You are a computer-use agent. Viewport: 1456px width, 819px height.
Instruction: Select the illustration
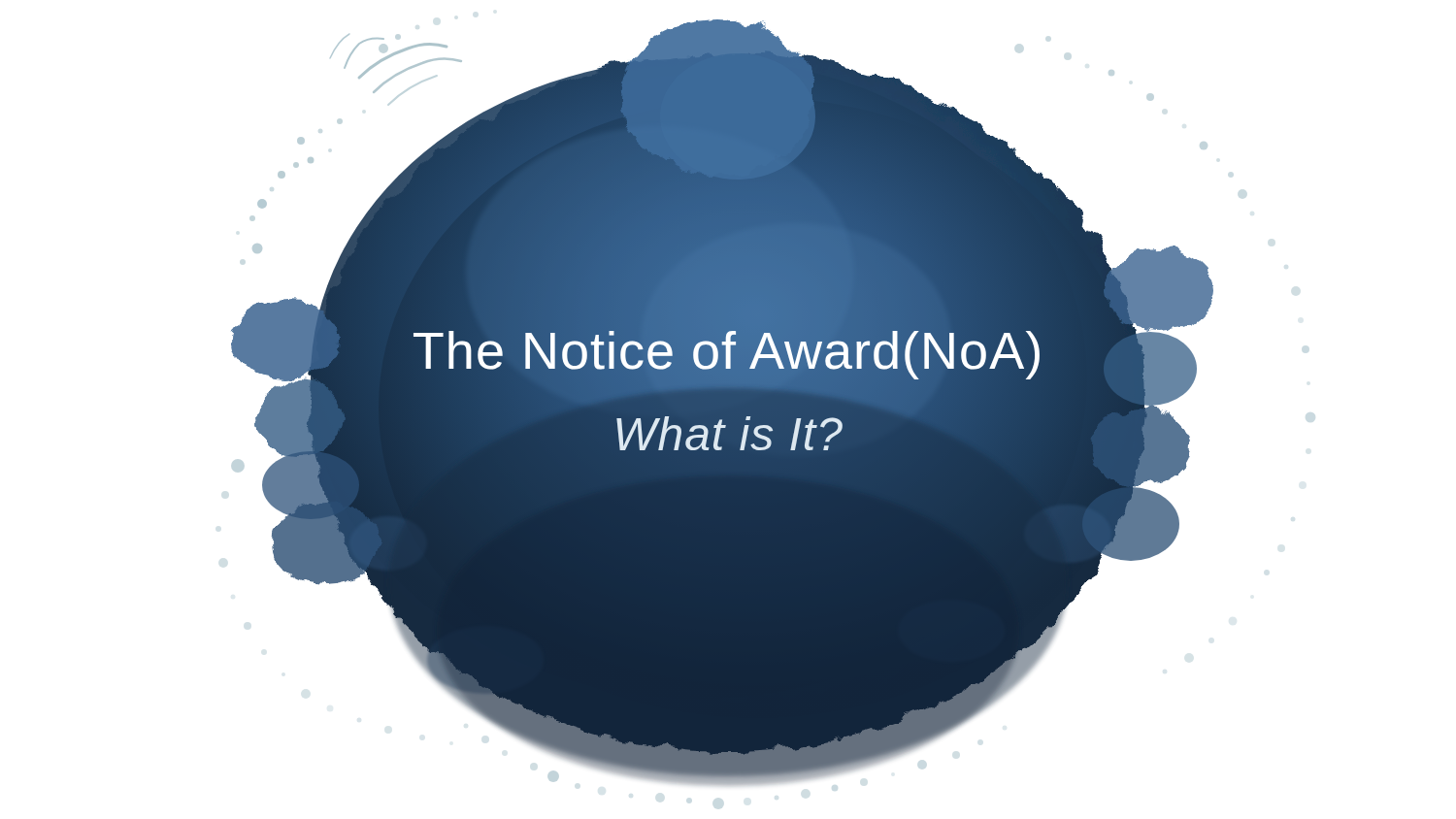click(x=728, y=410)
